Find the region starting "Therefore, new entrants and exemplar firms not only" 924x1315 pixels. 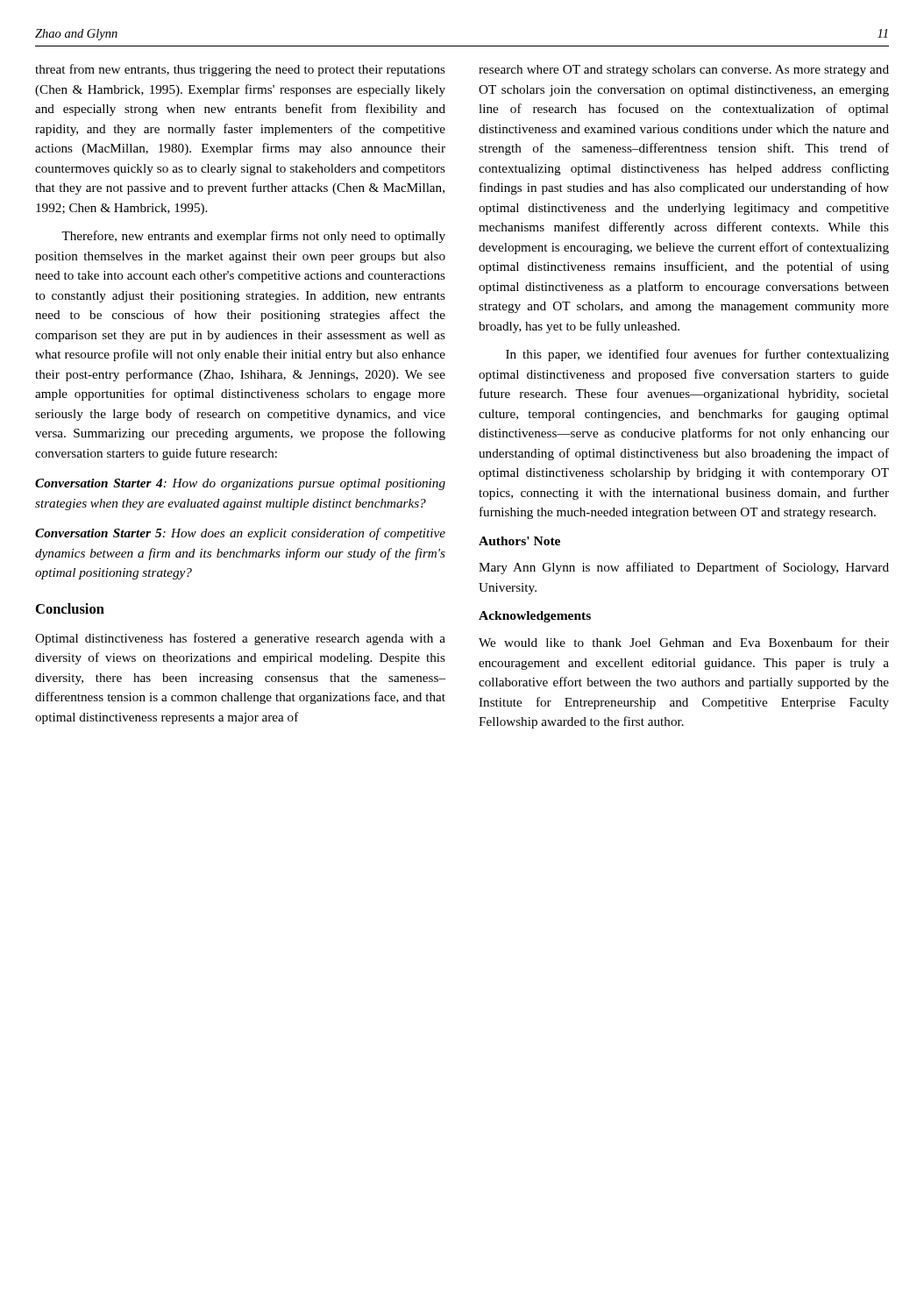pos(240,345)
